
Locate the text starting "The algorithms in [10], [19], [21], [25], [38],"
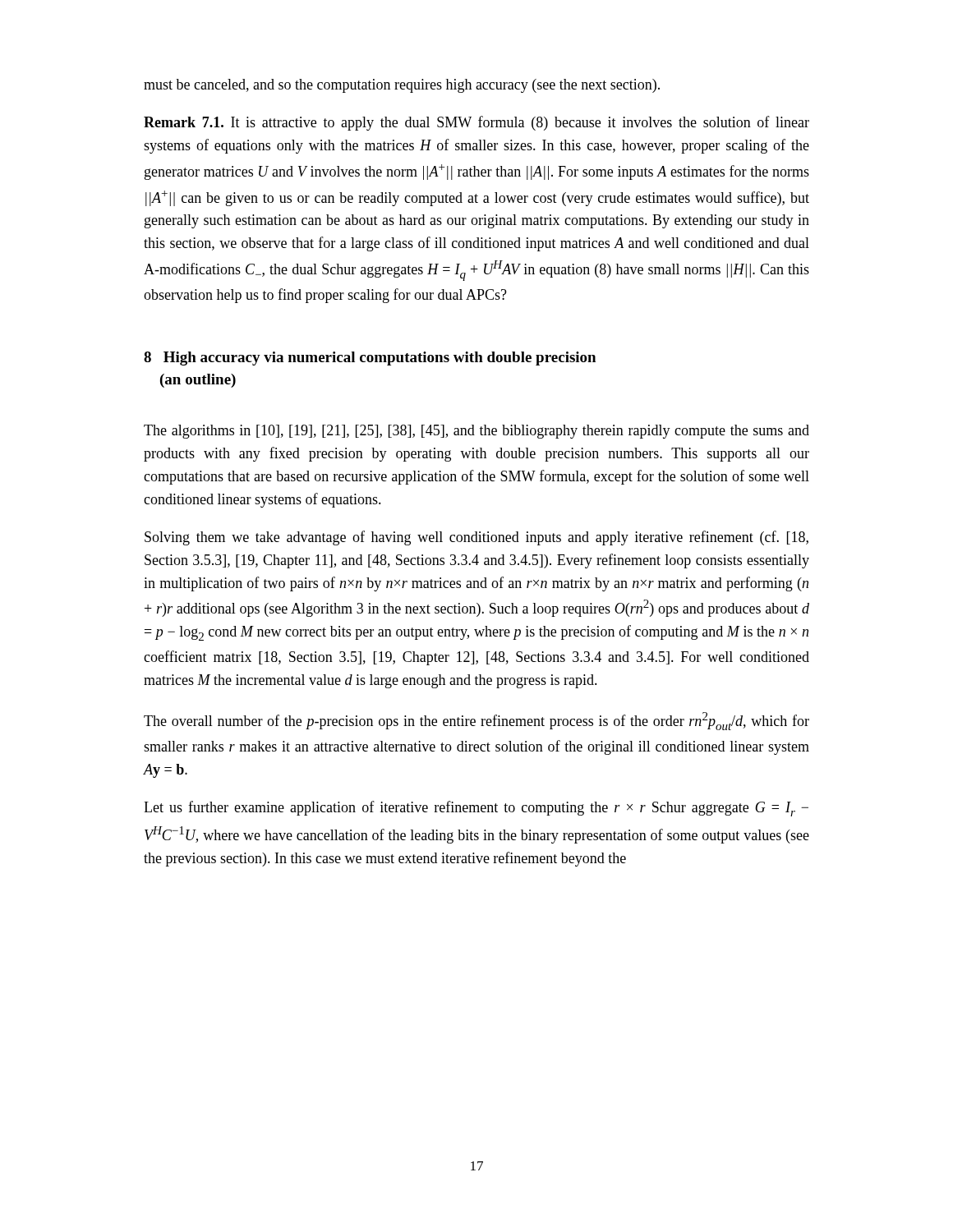click(476, 466)
